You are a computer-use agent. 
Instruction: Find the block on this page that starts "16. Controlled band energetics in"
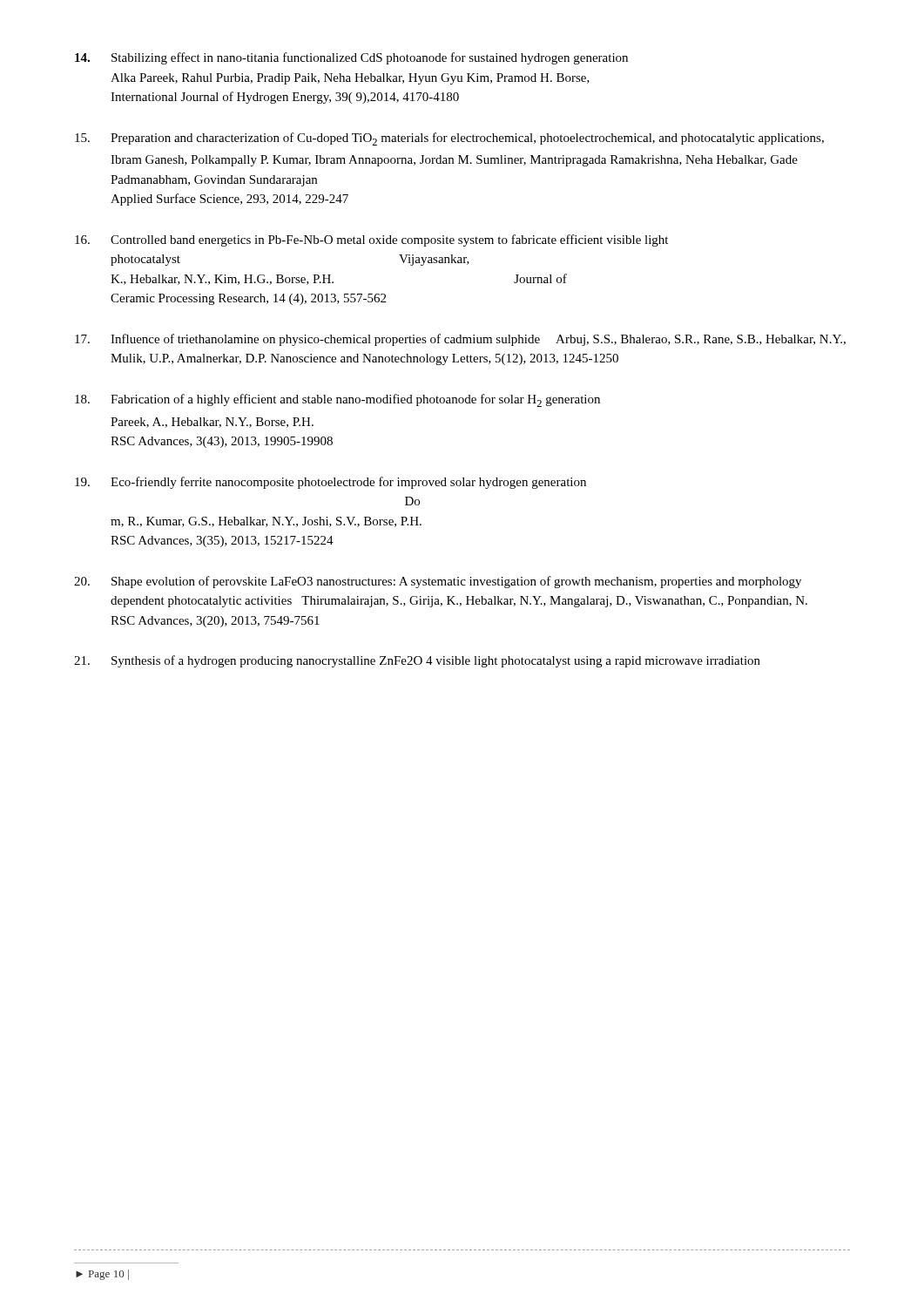point(462,269)
